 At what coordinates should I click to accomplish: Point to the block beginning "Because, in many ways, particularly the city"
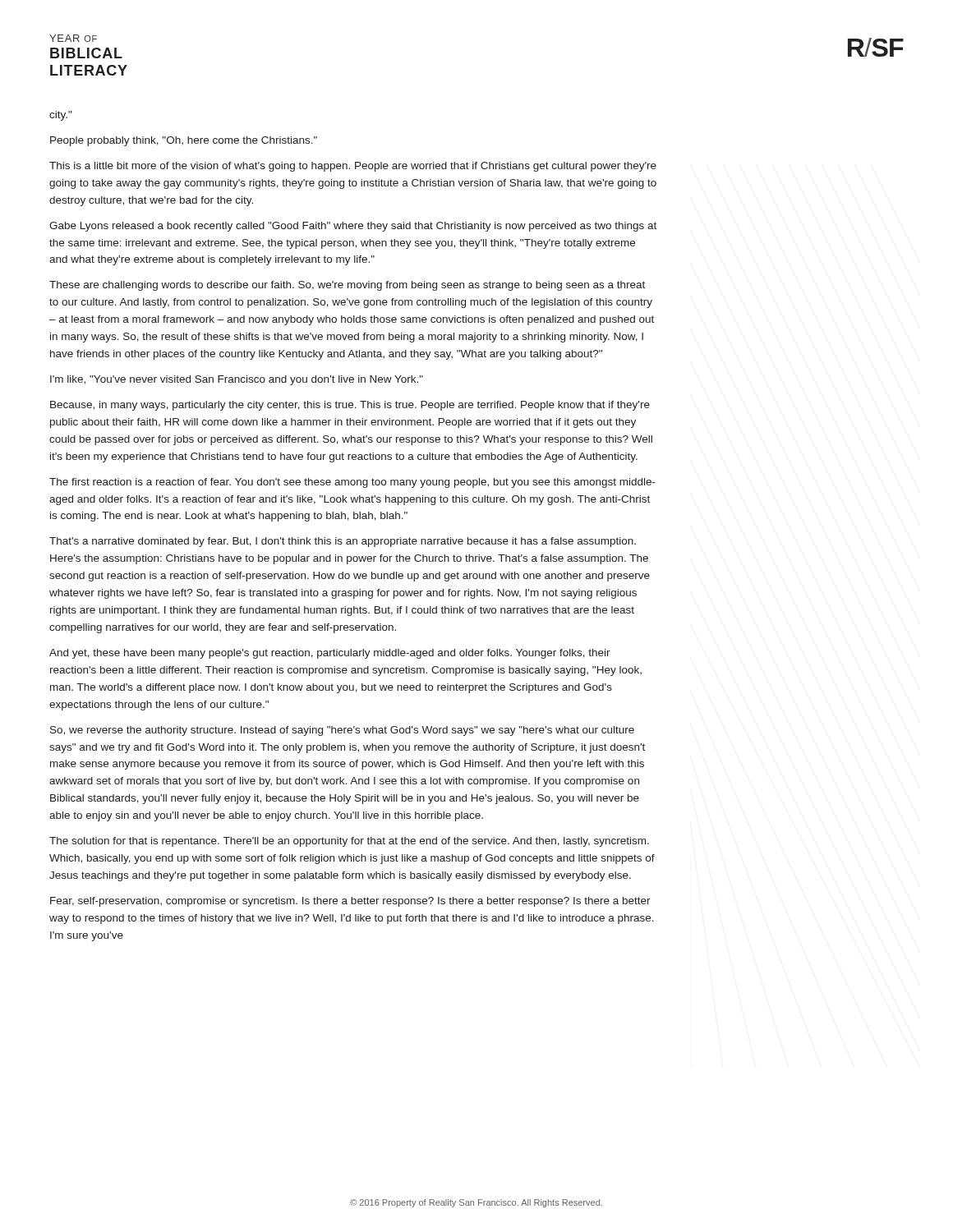pyautogui.click(x=353, y=431)
